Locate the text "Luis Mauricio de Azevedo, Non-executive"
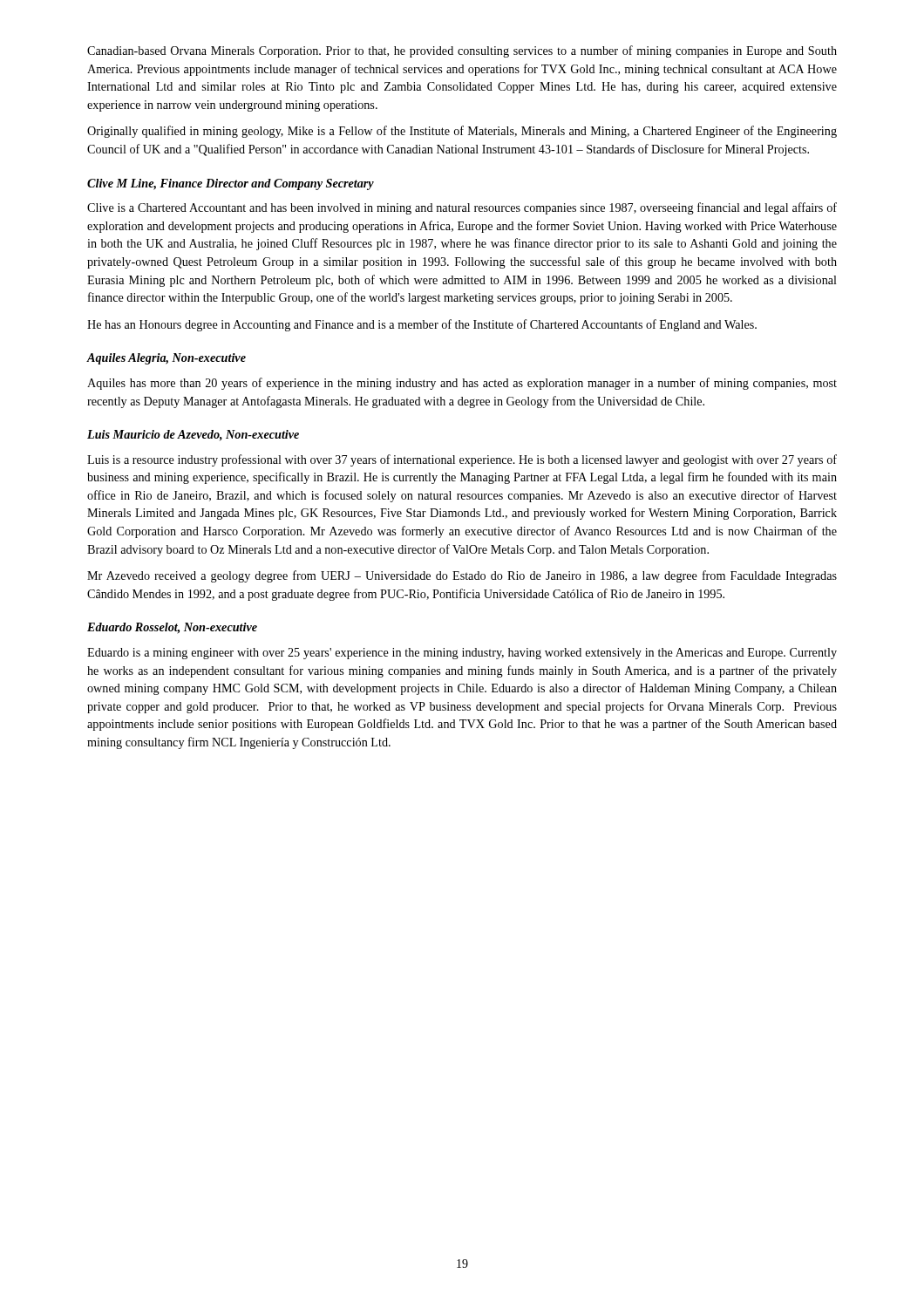 tap(193, 435)
